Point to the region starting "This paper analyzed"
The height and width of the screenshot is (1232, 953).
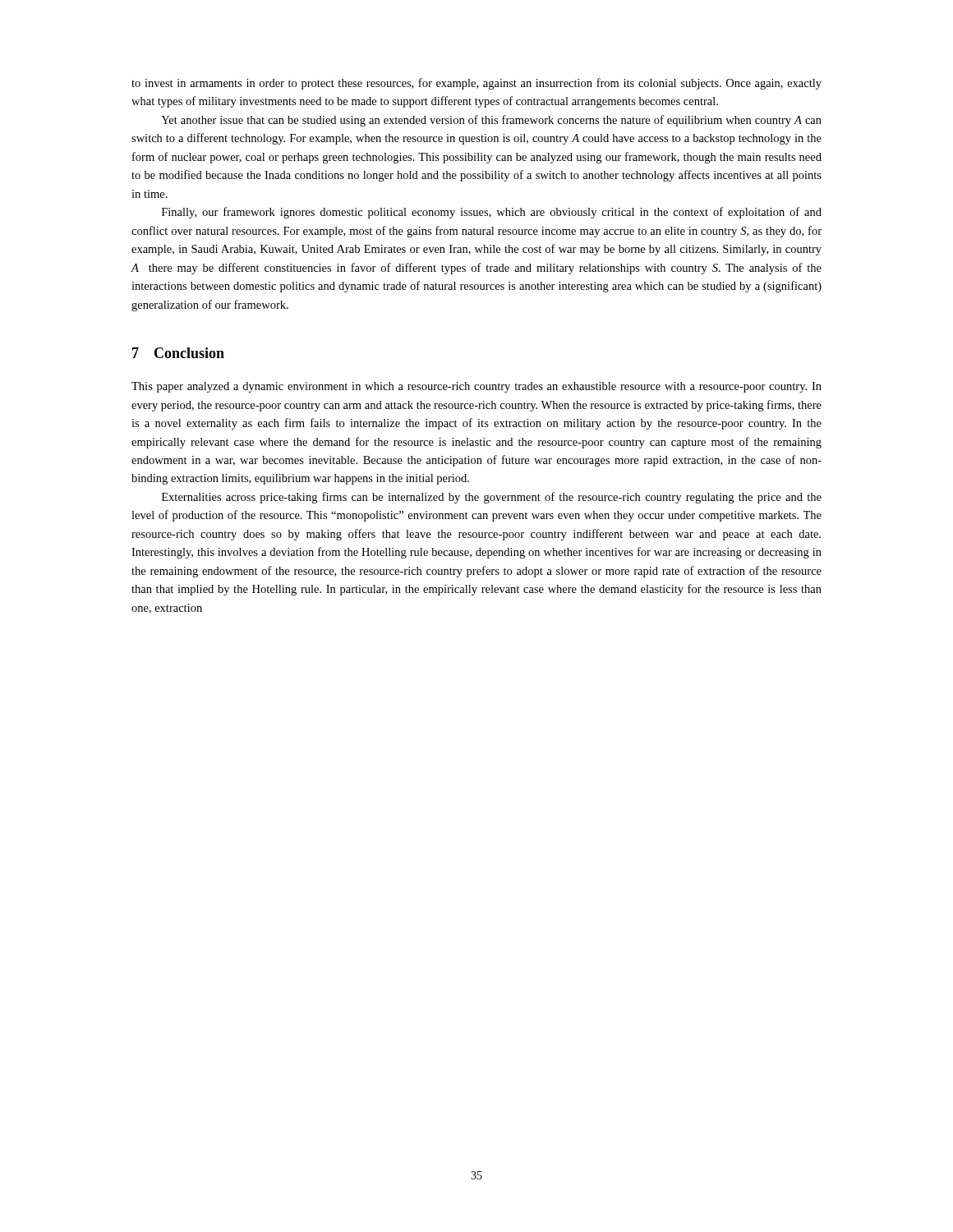tap(476, 497)
